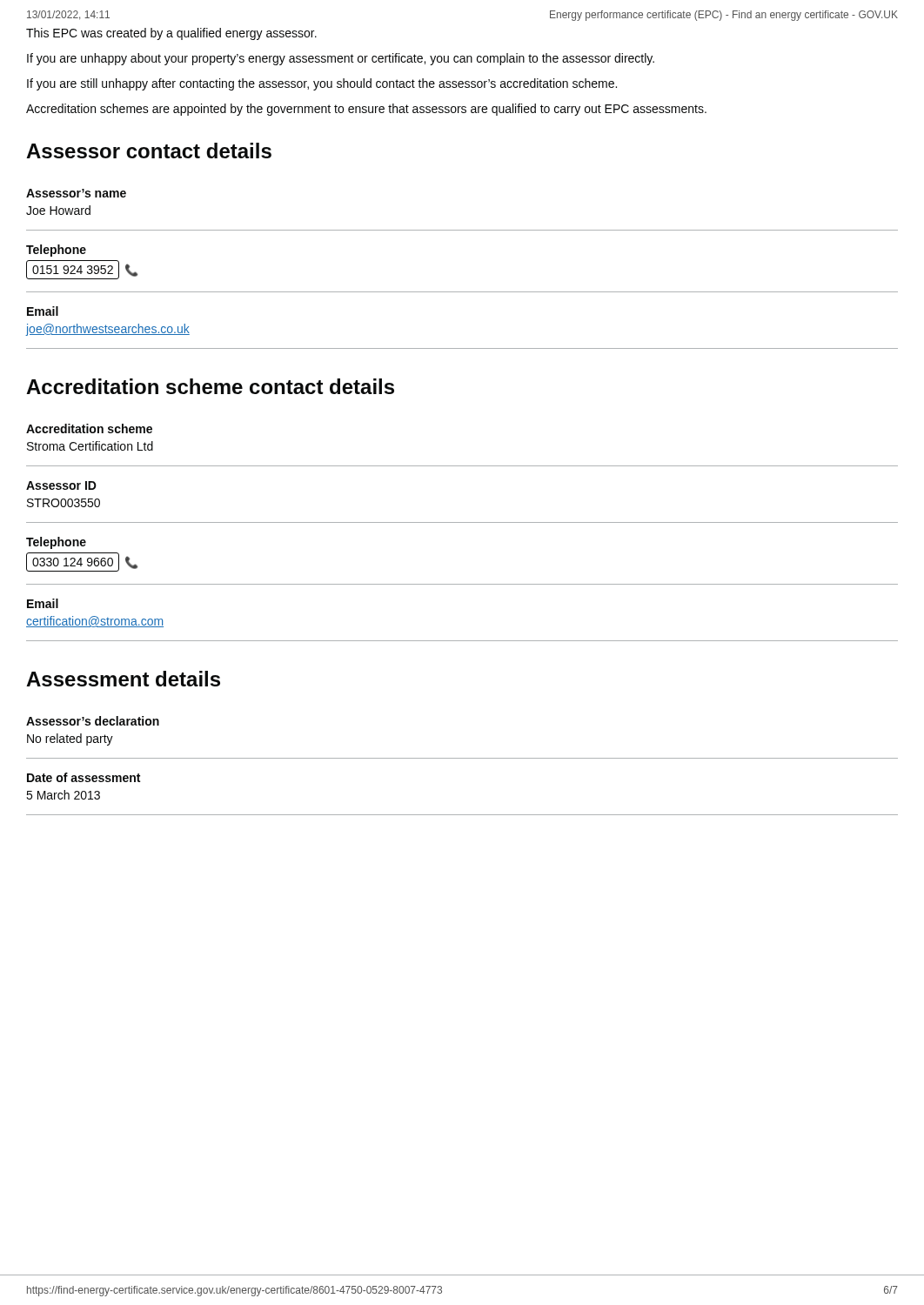Viewport: 924px width, 1305px height.
Task: Click on the title containing "Assessor contact details"
Action: [x=149, y=151]
